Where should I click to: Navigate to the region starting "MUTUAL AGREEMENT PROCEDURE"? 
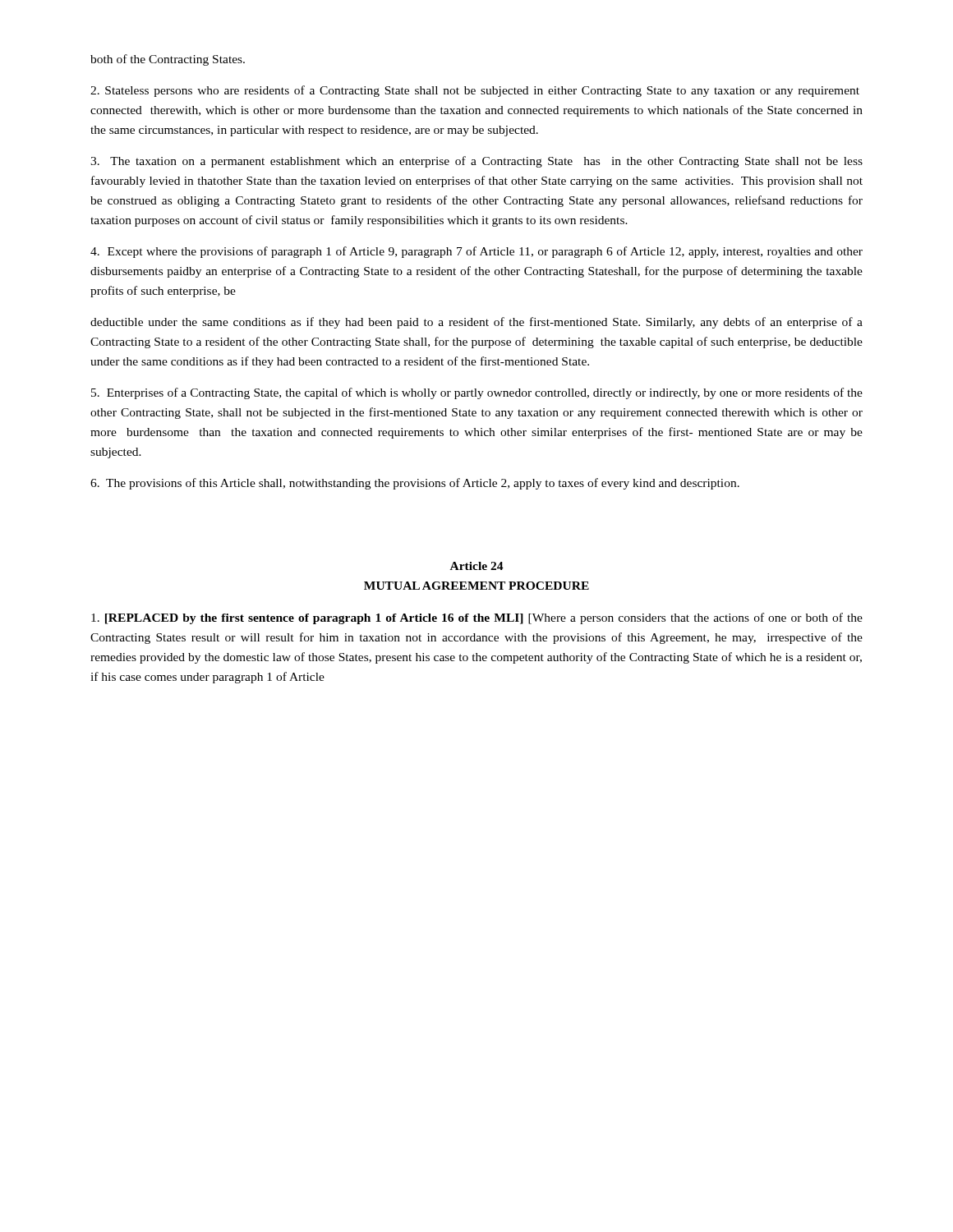pos(476,585)
